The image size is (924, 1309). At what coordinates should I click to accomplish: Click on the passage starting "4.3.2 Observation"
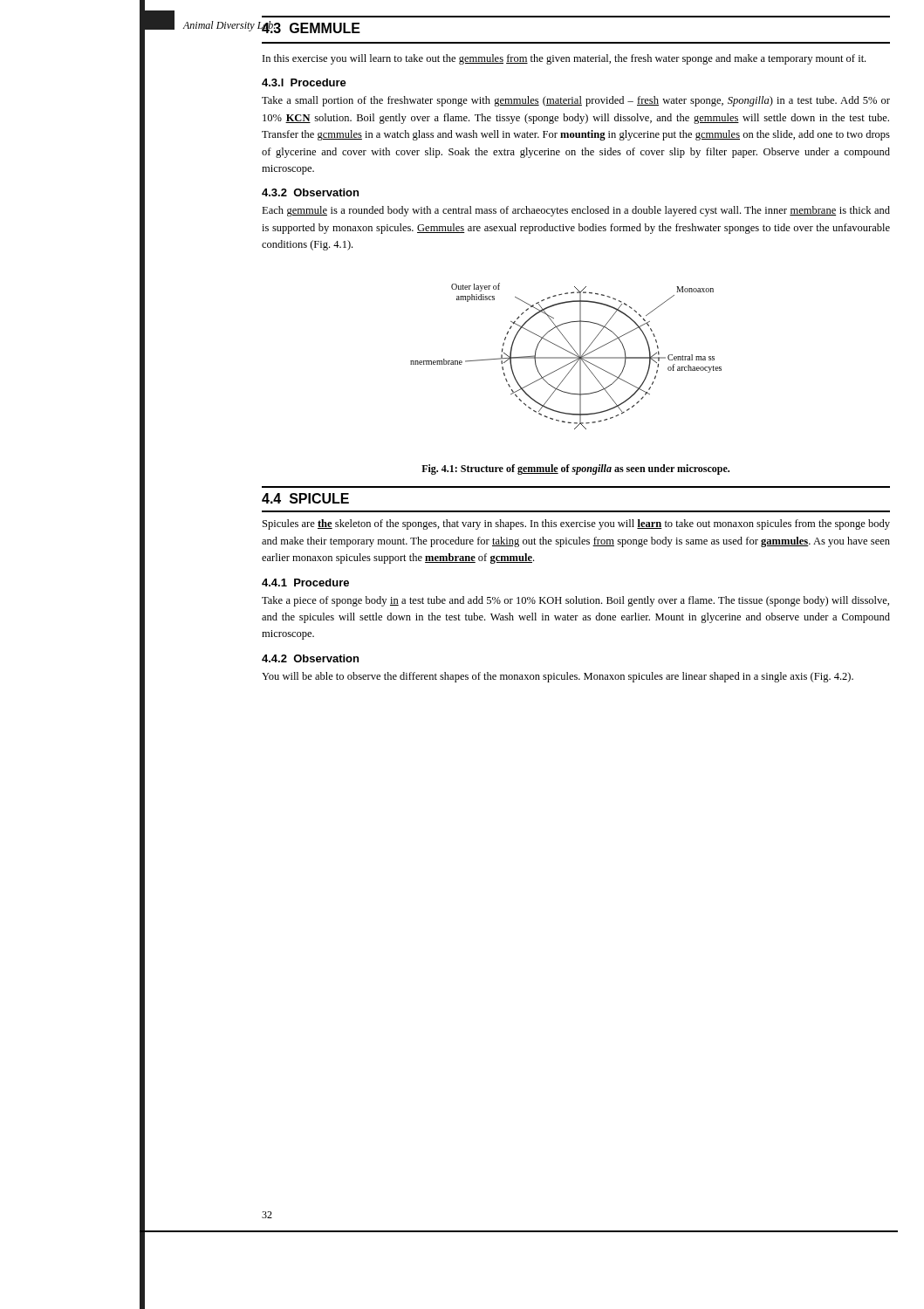(311, 193)
